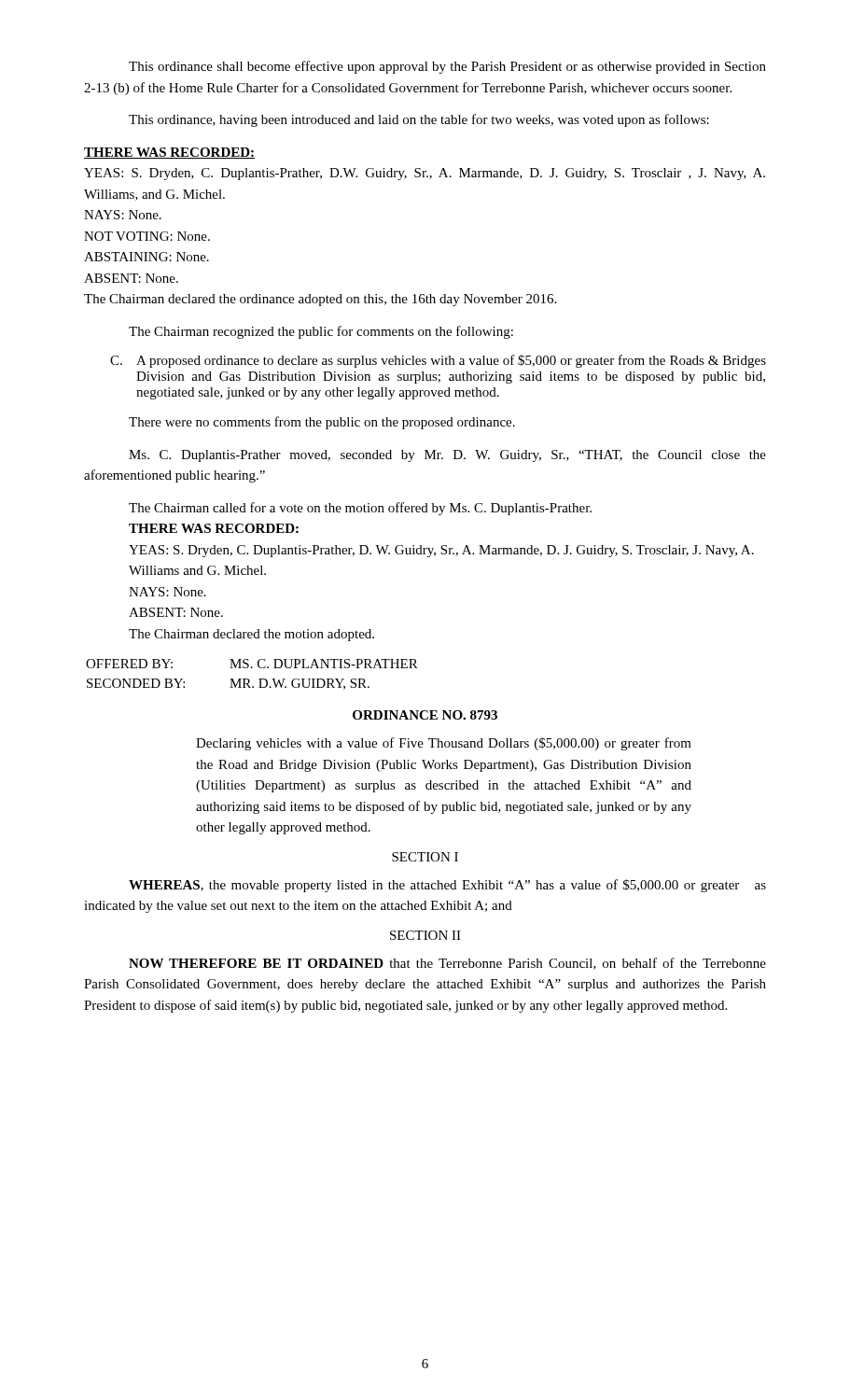Click on the block starting "This ordinance shall become"
850x1400 pixels.
tap(425, 77)
